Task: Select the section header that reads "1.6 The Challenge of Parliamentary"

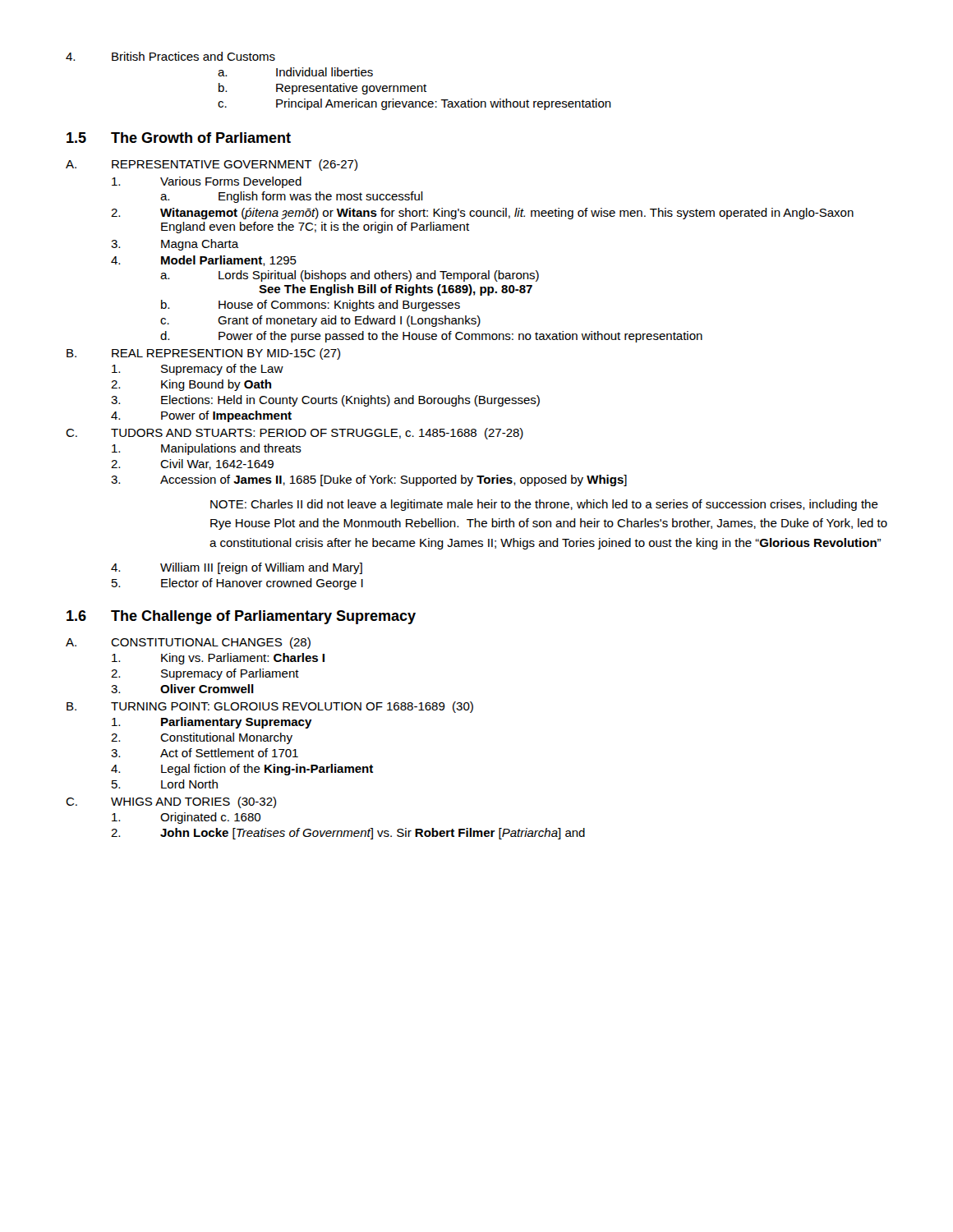Action: [241, 617]
